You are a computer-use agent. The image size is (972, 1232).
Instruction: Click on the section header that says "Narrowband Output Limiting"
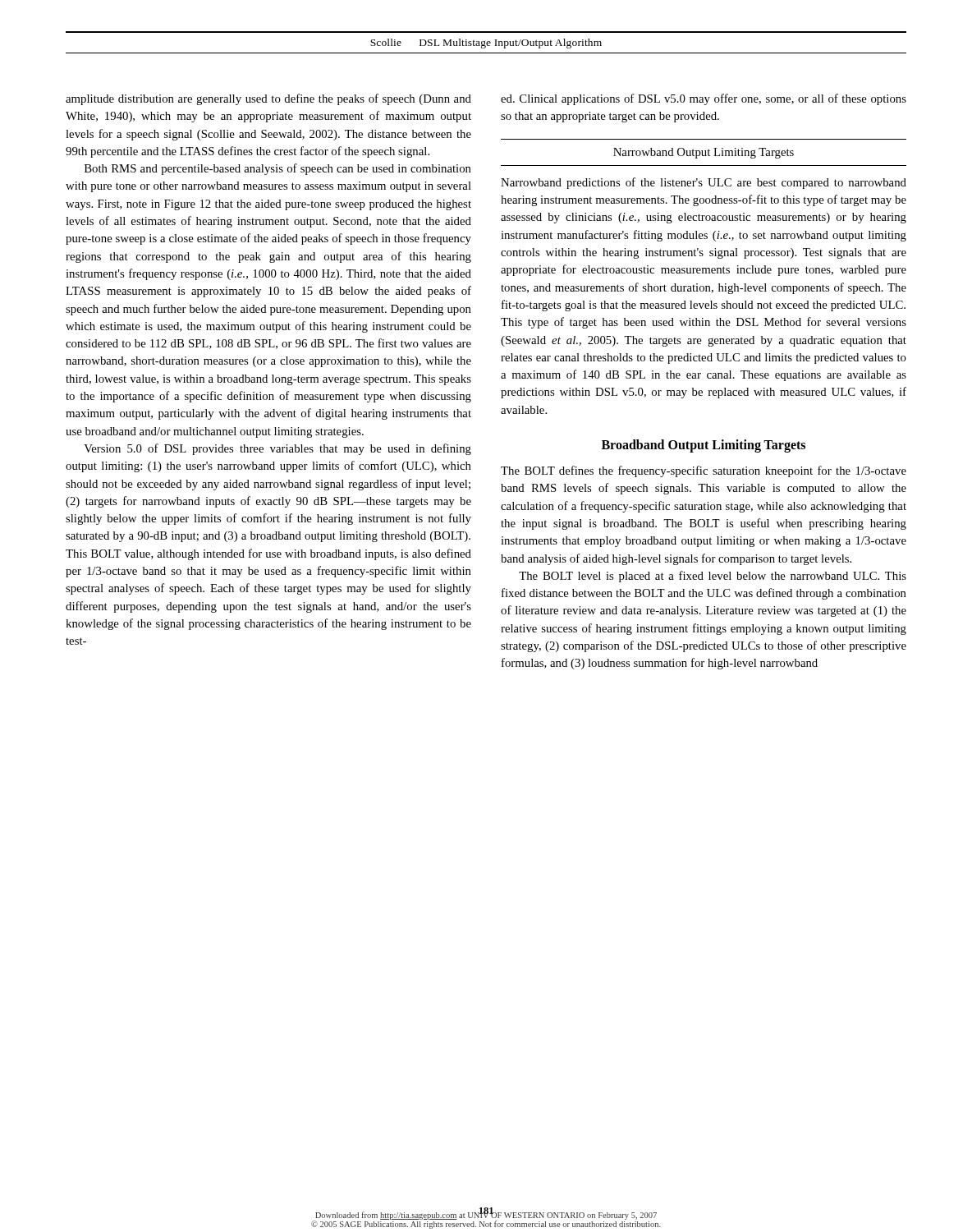coord(704,152)
